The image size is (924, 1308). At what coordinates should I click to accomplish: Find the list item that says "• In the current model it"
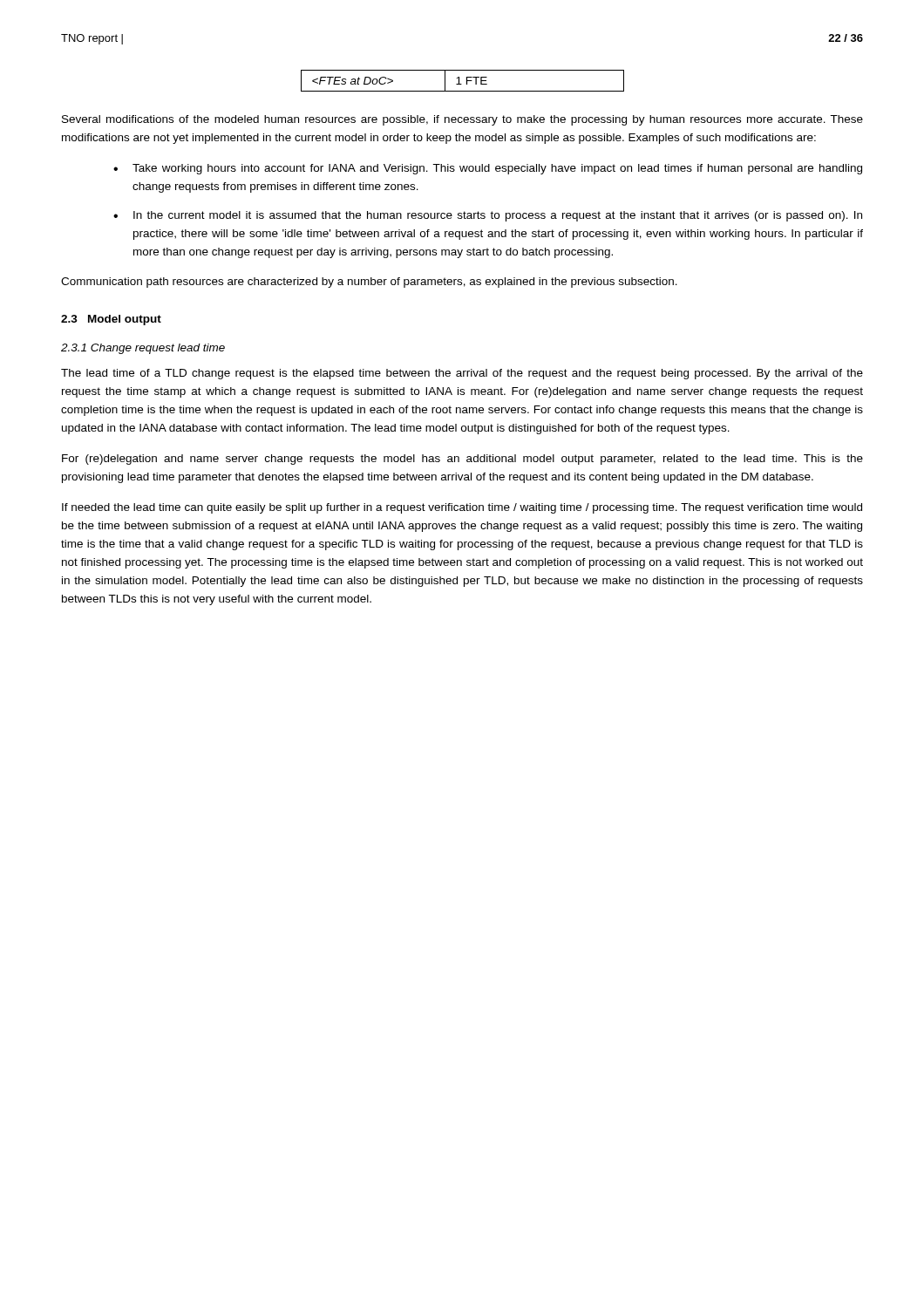tap(488, 234)
